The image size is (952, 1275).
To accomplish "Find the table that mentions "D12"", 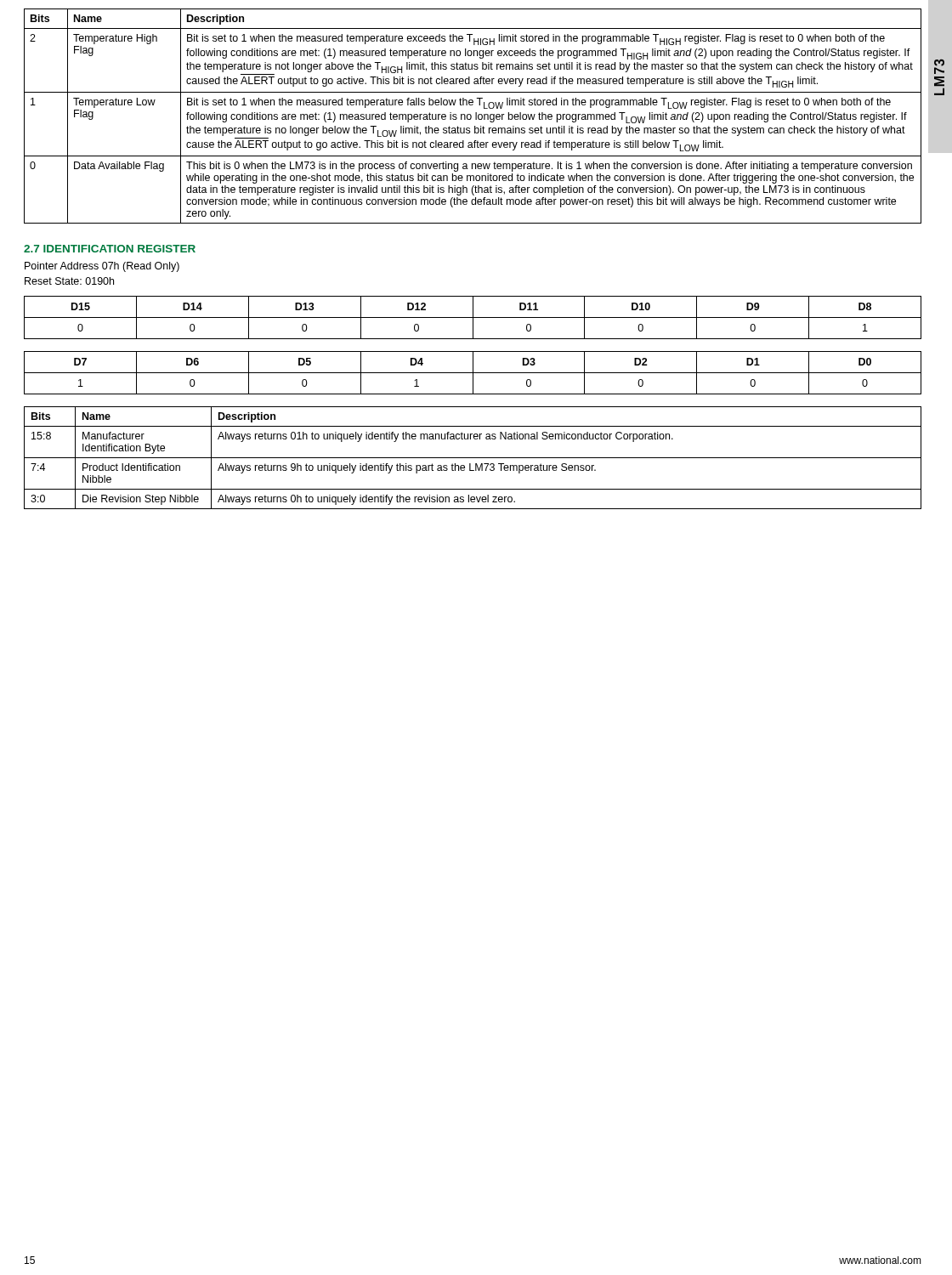I will coord(473,317).
